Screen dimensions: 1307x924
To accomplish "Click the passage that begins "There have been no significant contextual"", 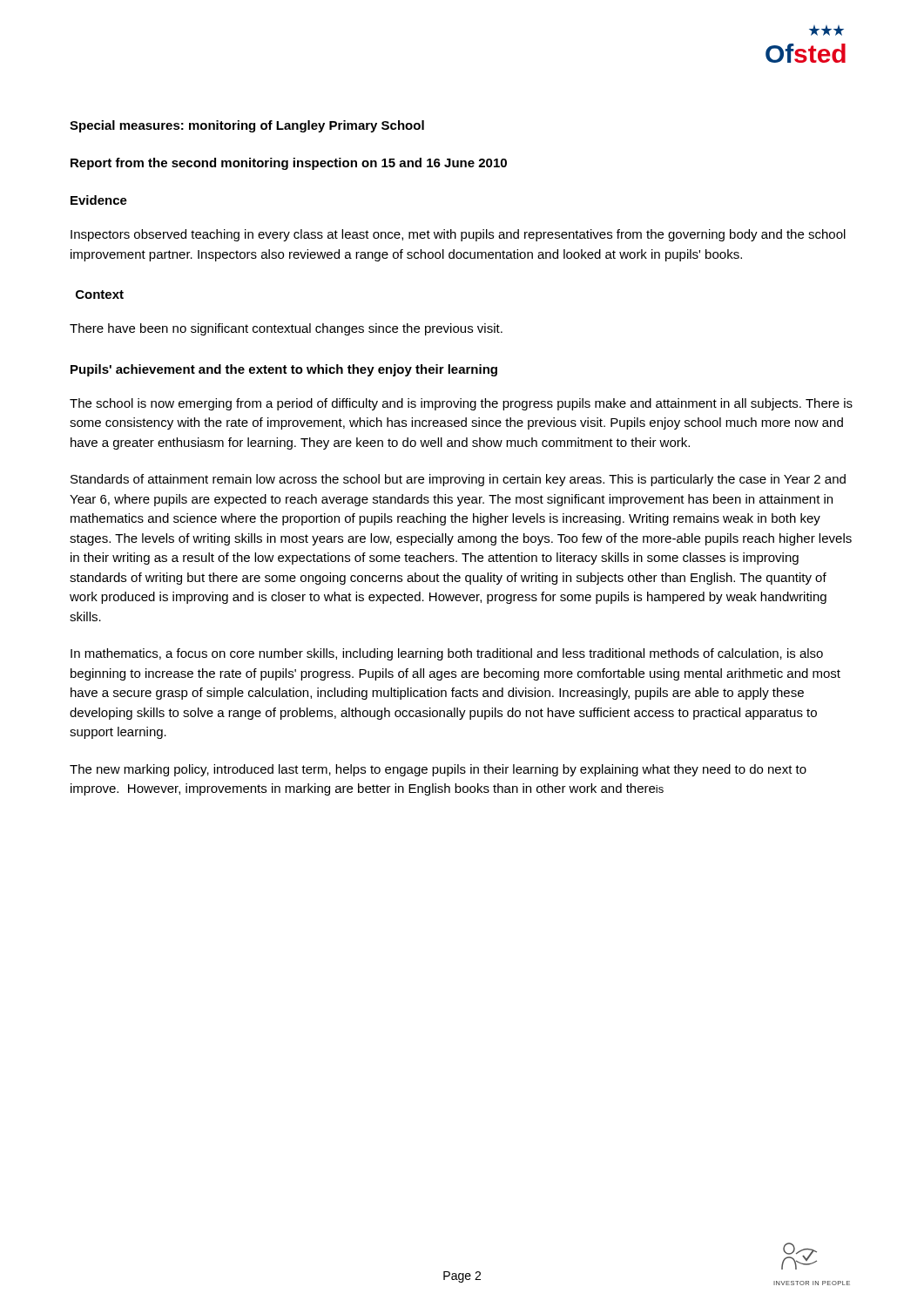I will 286,328.
